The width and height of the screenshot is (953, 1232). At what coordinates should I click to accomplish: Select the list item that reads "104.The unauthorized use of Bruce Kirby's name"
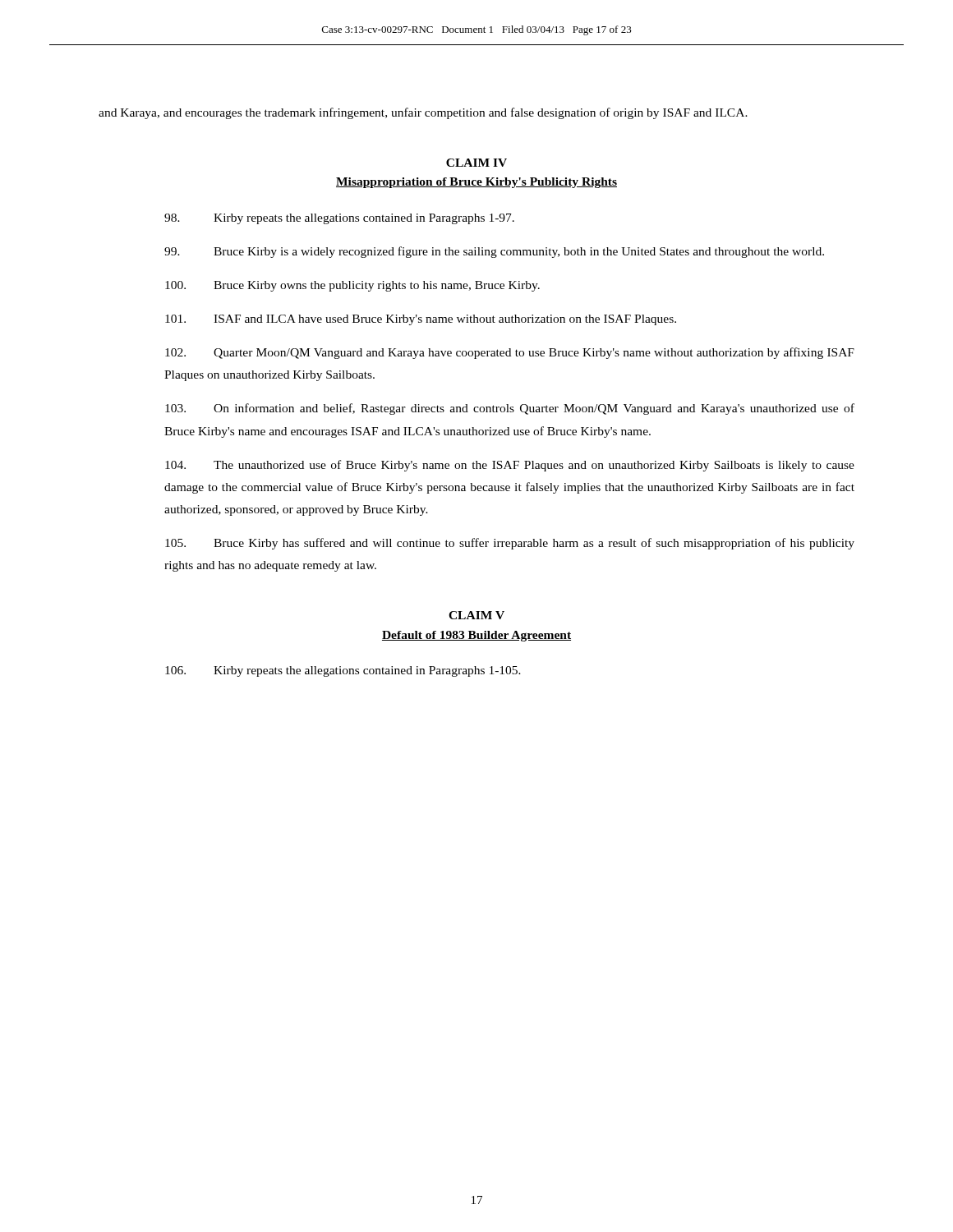[x=509, y=484]
